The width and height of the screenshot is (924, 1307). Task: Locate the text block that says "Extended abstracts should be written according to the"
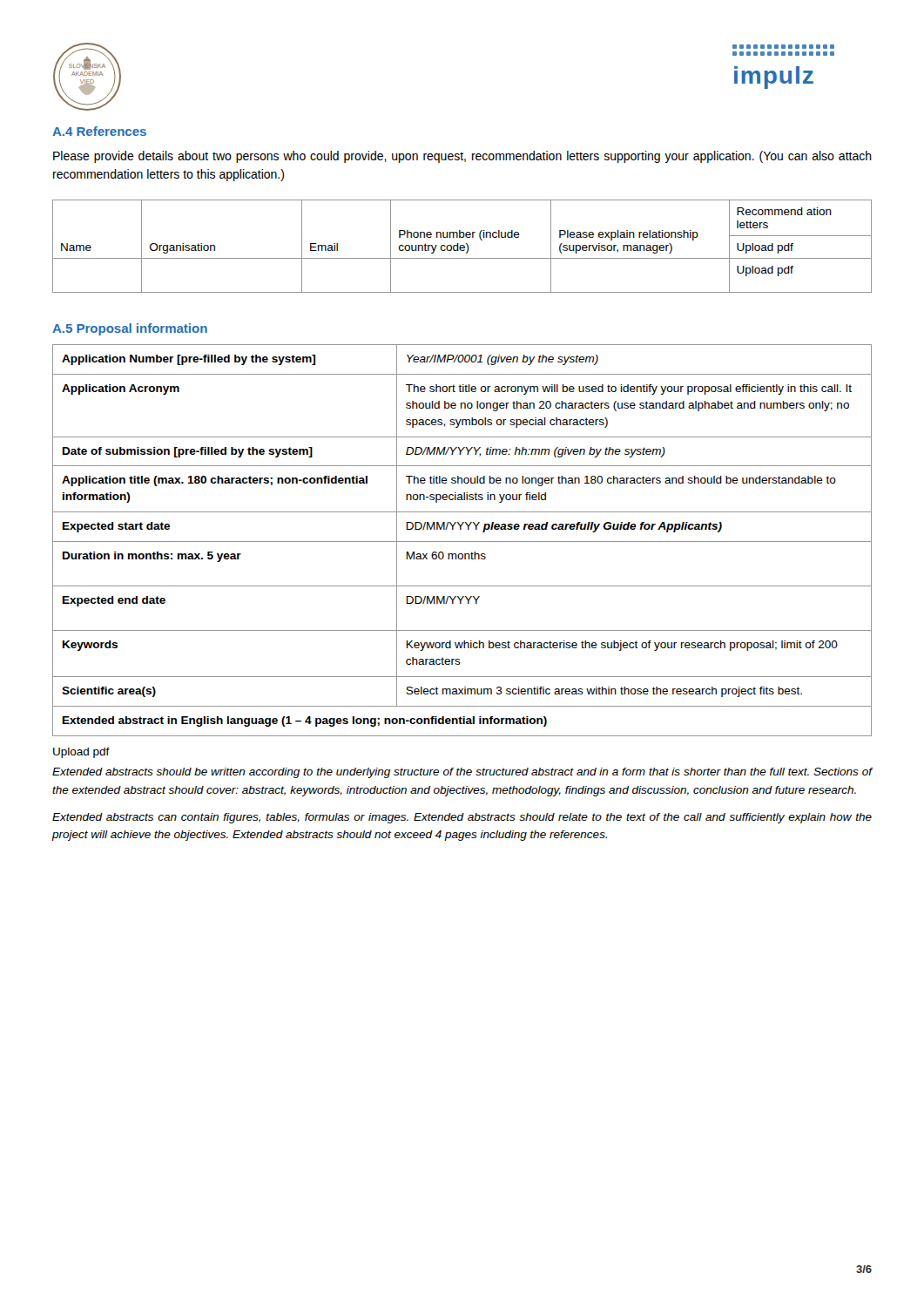462,780
